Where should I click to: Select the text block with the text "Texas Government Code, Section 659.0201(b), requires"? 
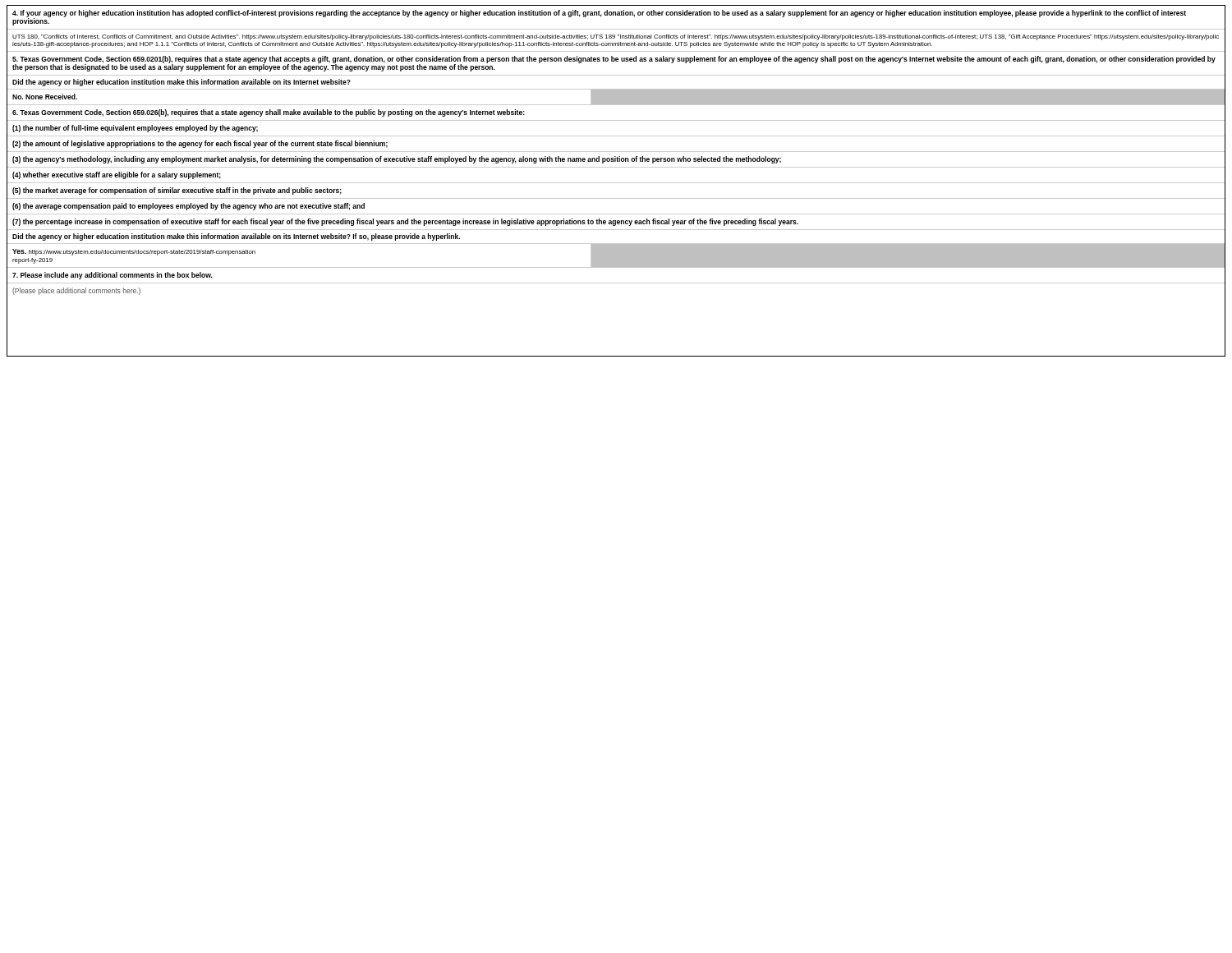point(614,63)
